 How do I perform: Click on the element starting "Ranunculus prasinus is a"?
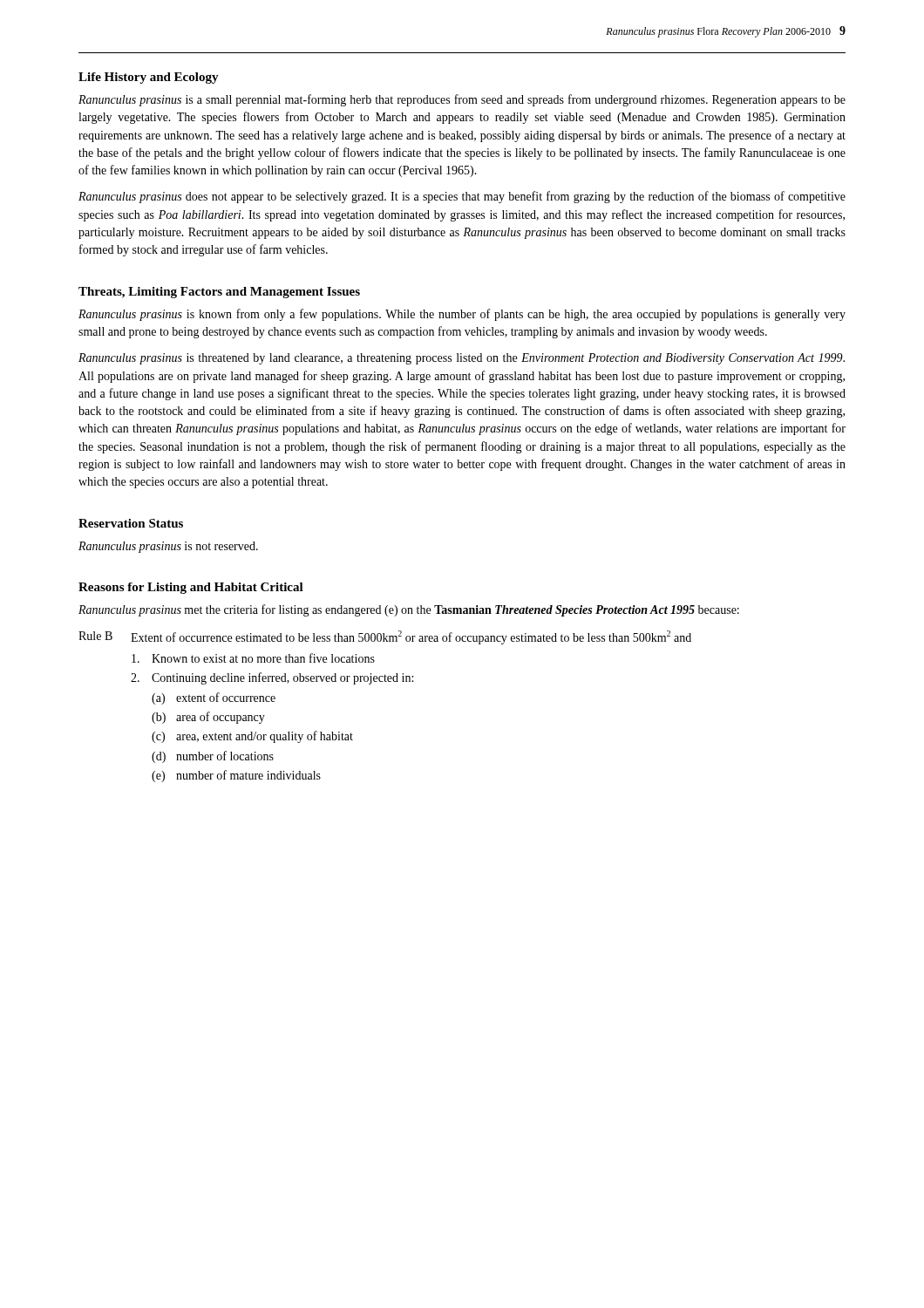(x=462, y=135)
